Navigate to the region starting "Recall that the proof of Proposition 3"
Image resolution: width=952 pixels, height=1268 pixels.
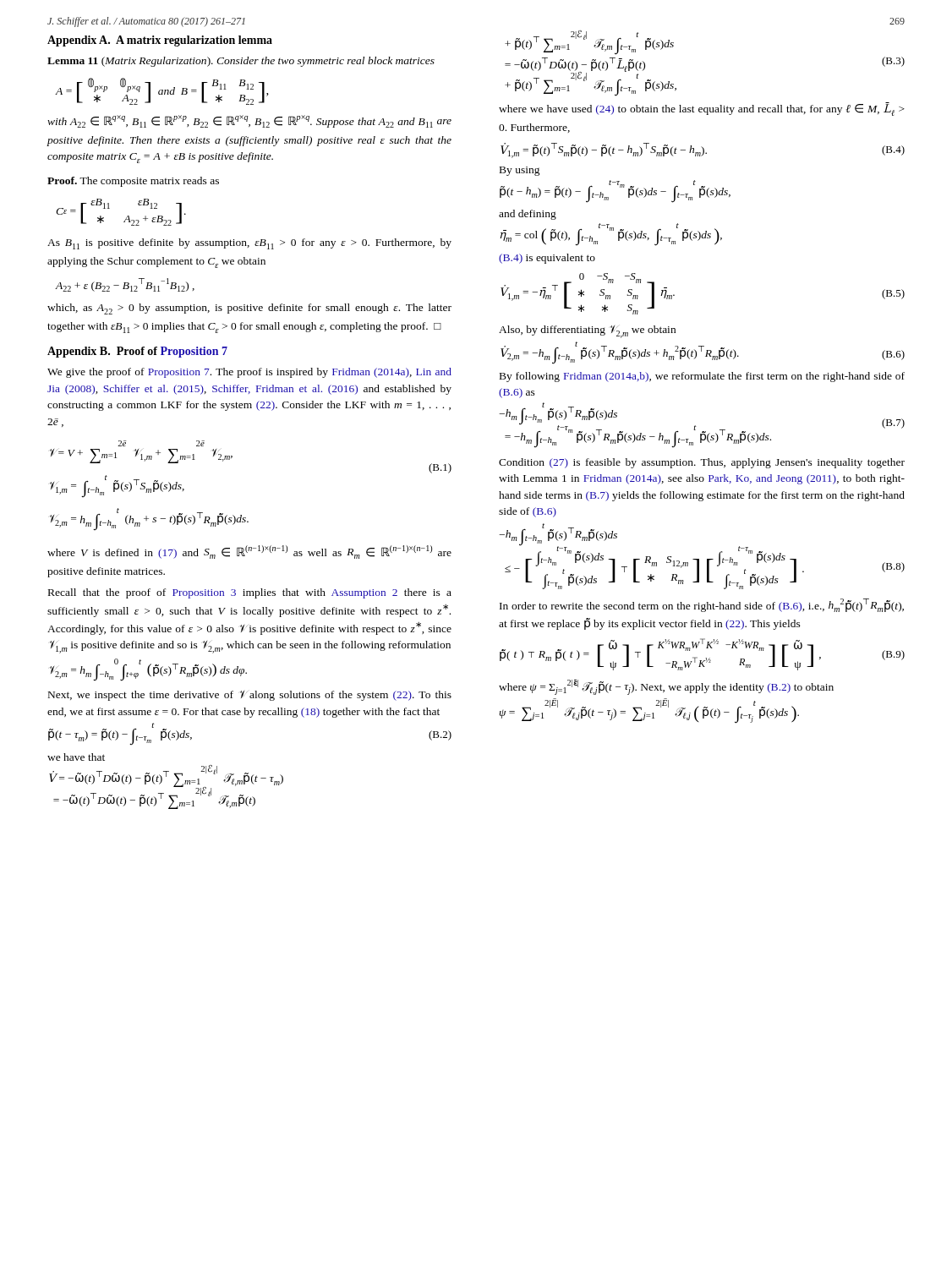pos(249,620)
